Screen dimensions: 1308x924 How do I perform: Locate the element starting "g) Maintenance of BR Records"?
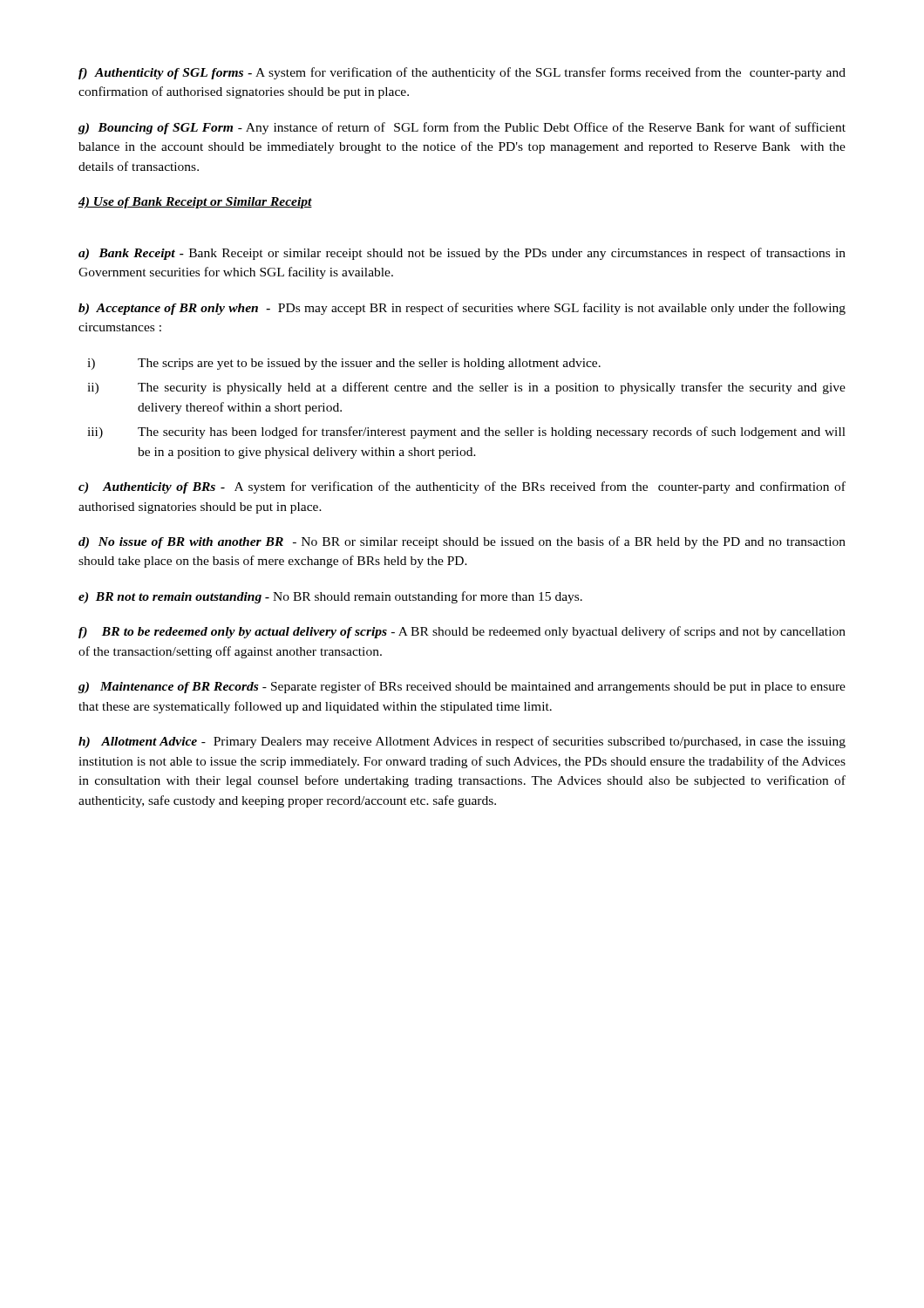click(x=462, y=696)
